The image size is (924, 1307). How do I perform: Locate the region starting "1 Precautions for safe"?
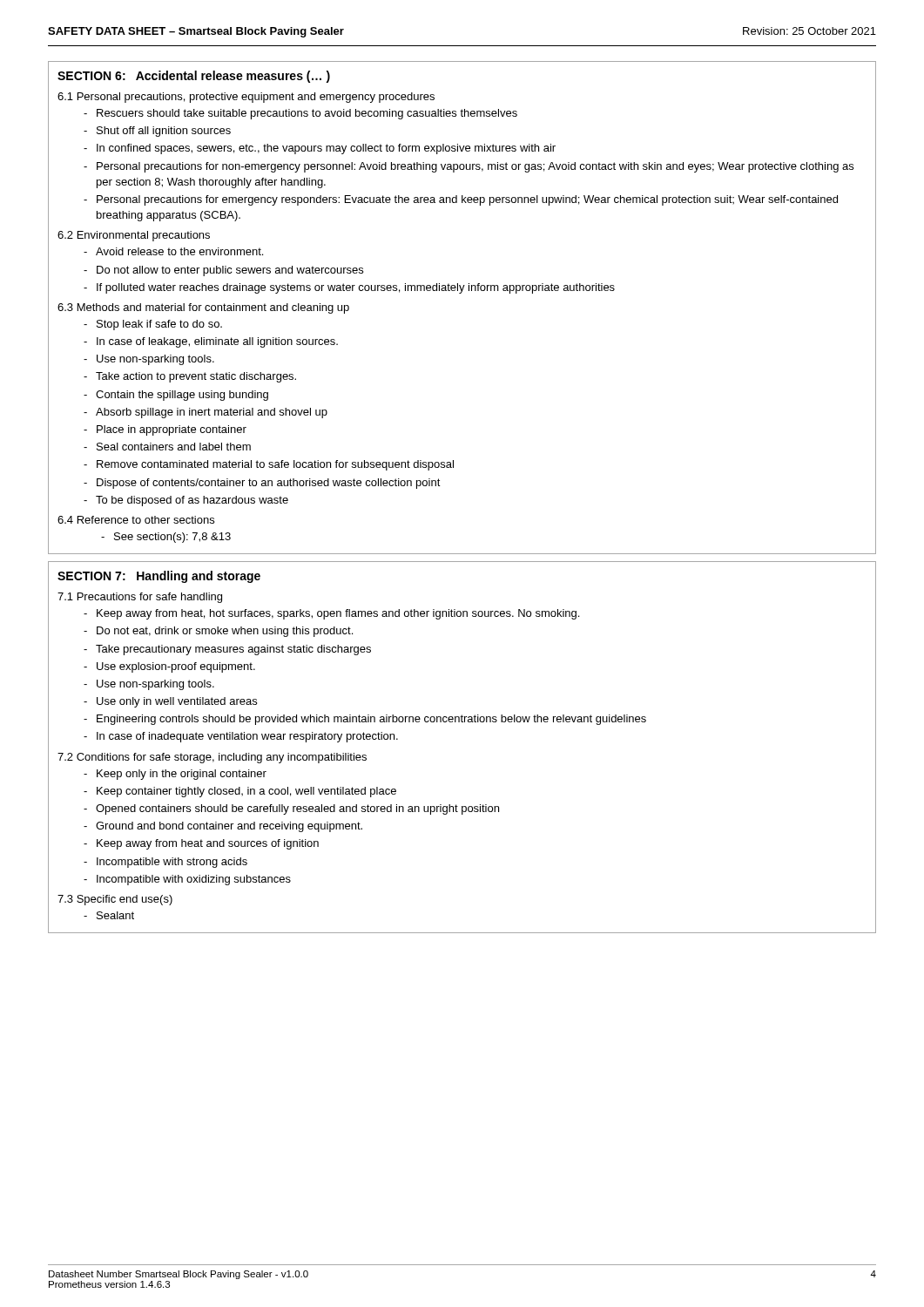pos(140,597)
